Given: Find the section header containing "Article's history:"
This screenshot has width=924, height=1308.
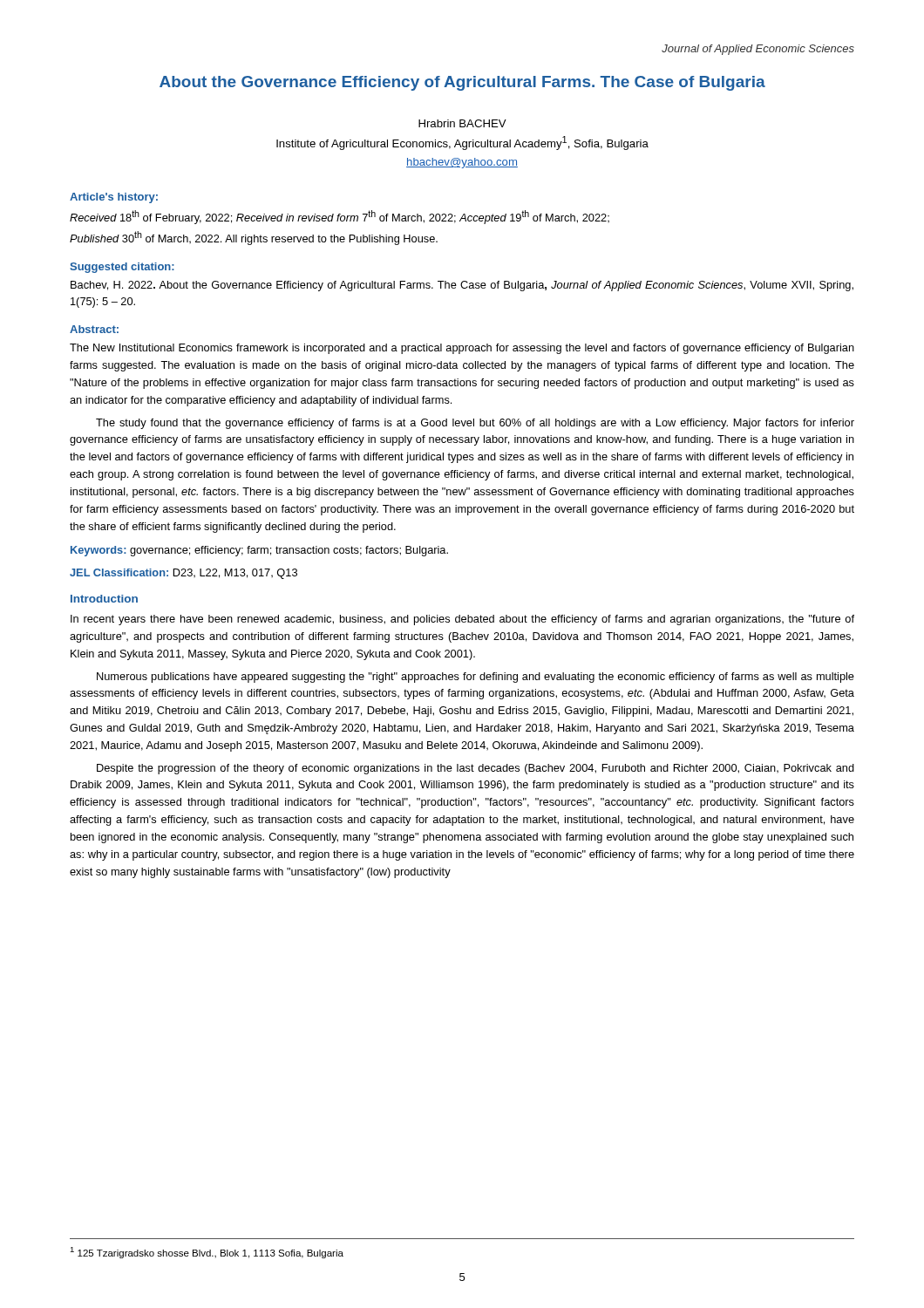Looking at the screenshot, I should [114, 197].
